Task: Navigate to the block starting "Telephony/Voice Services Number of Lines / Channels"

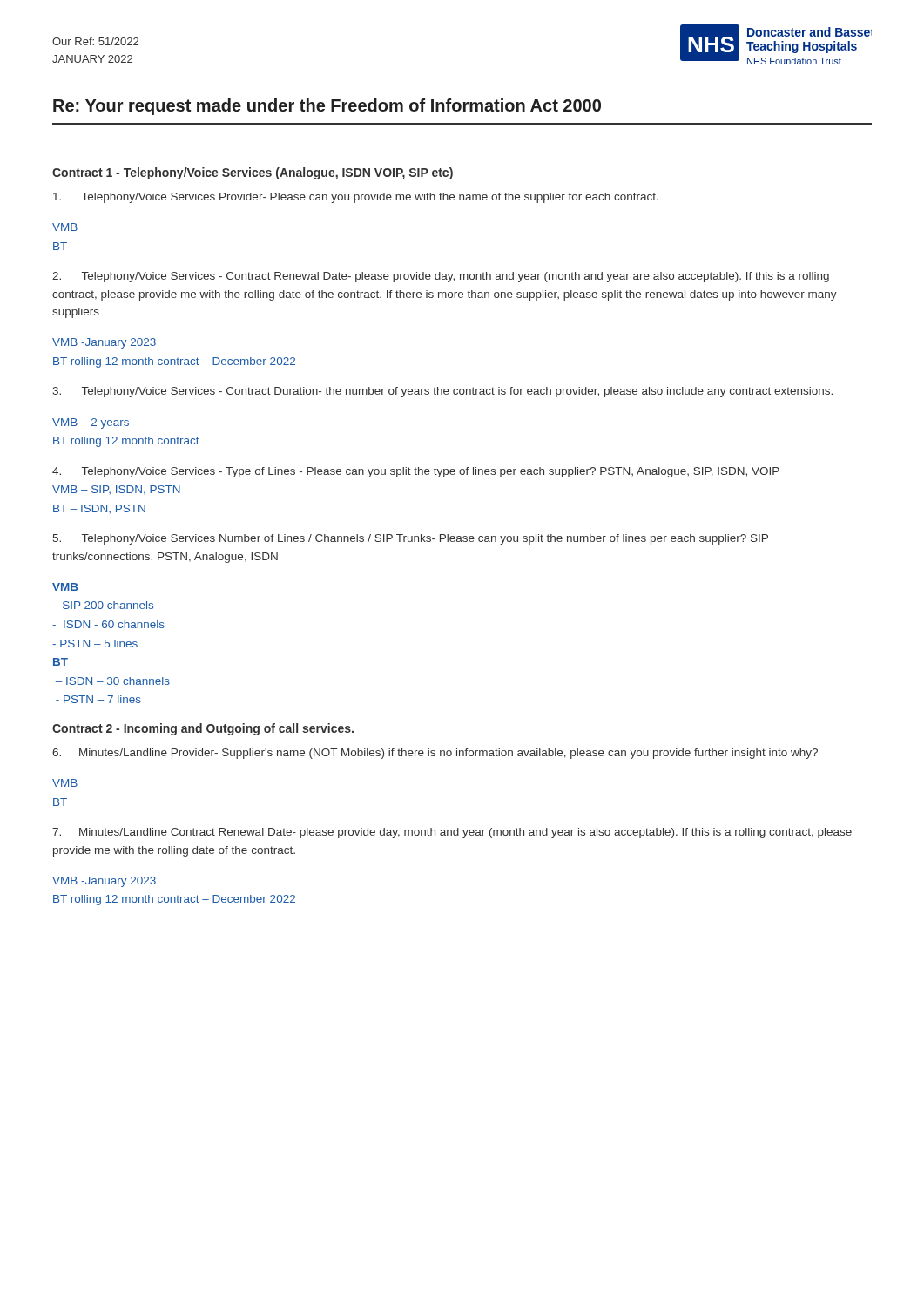Action: click(410, 547)
